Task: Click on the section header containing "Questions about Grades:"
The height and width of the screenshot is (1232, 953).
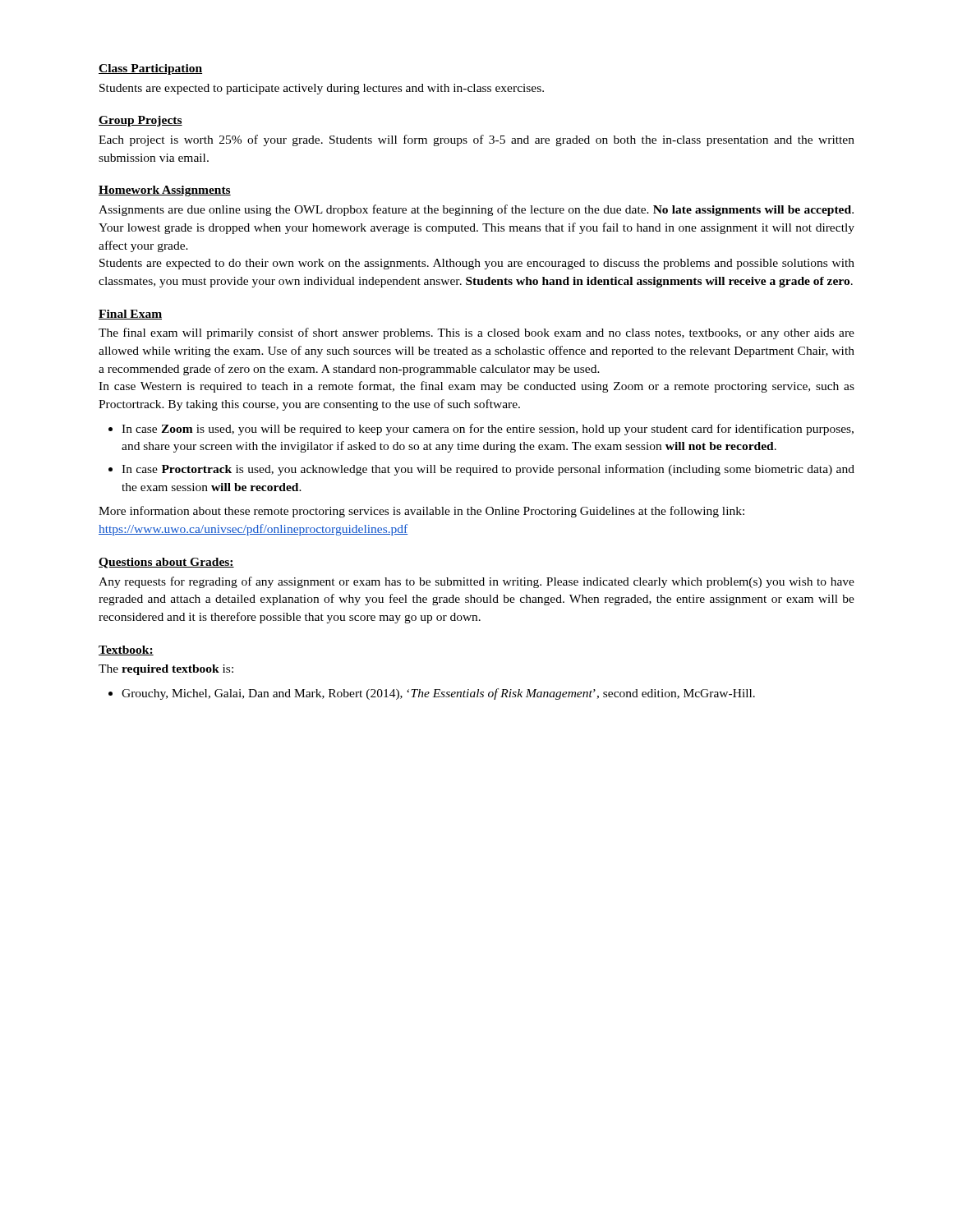Action: click(166, 561)
